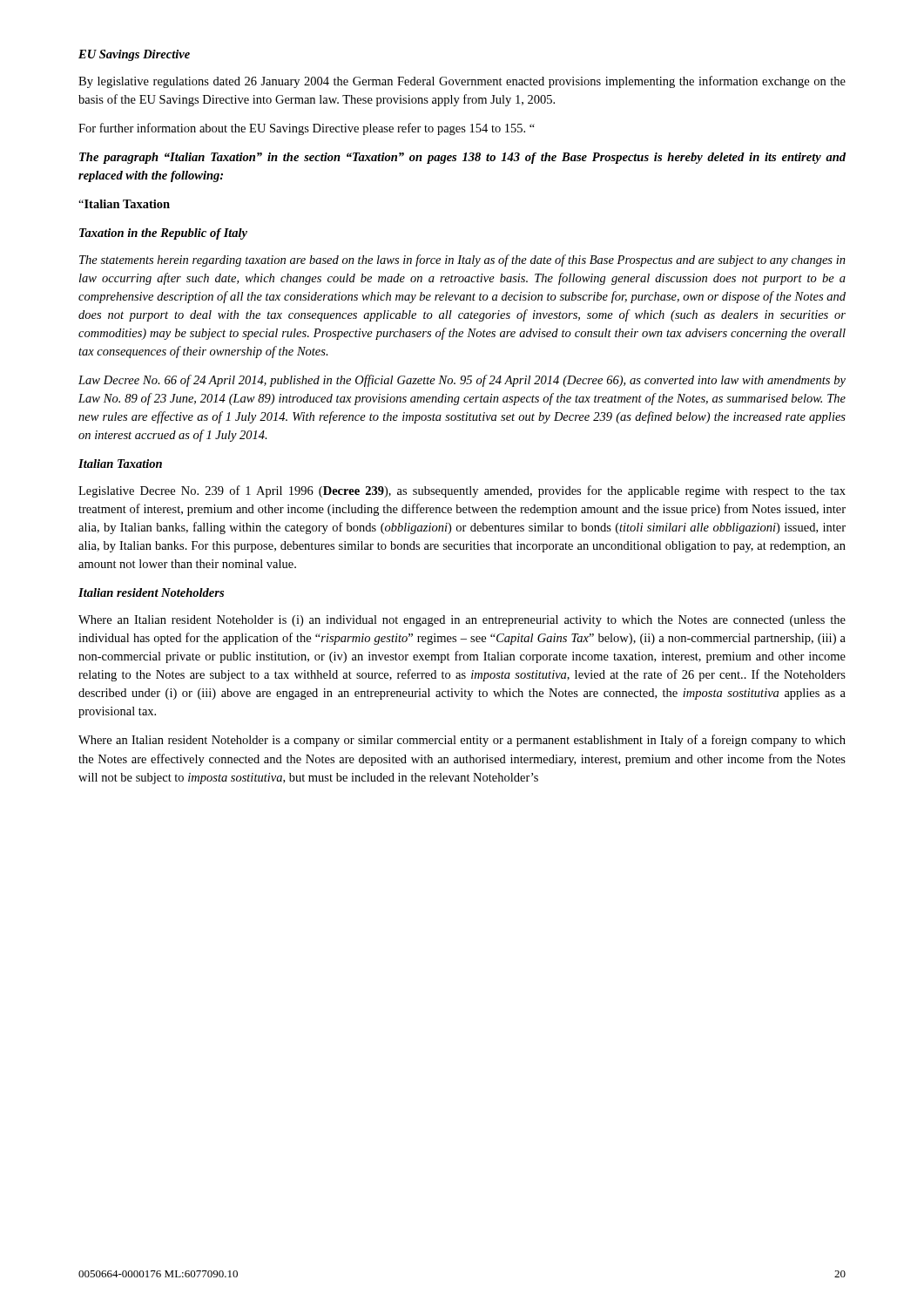Select the region starting "For further information about the EU Savings Directive"
924x1307 pixels.
tap(462, 129)
